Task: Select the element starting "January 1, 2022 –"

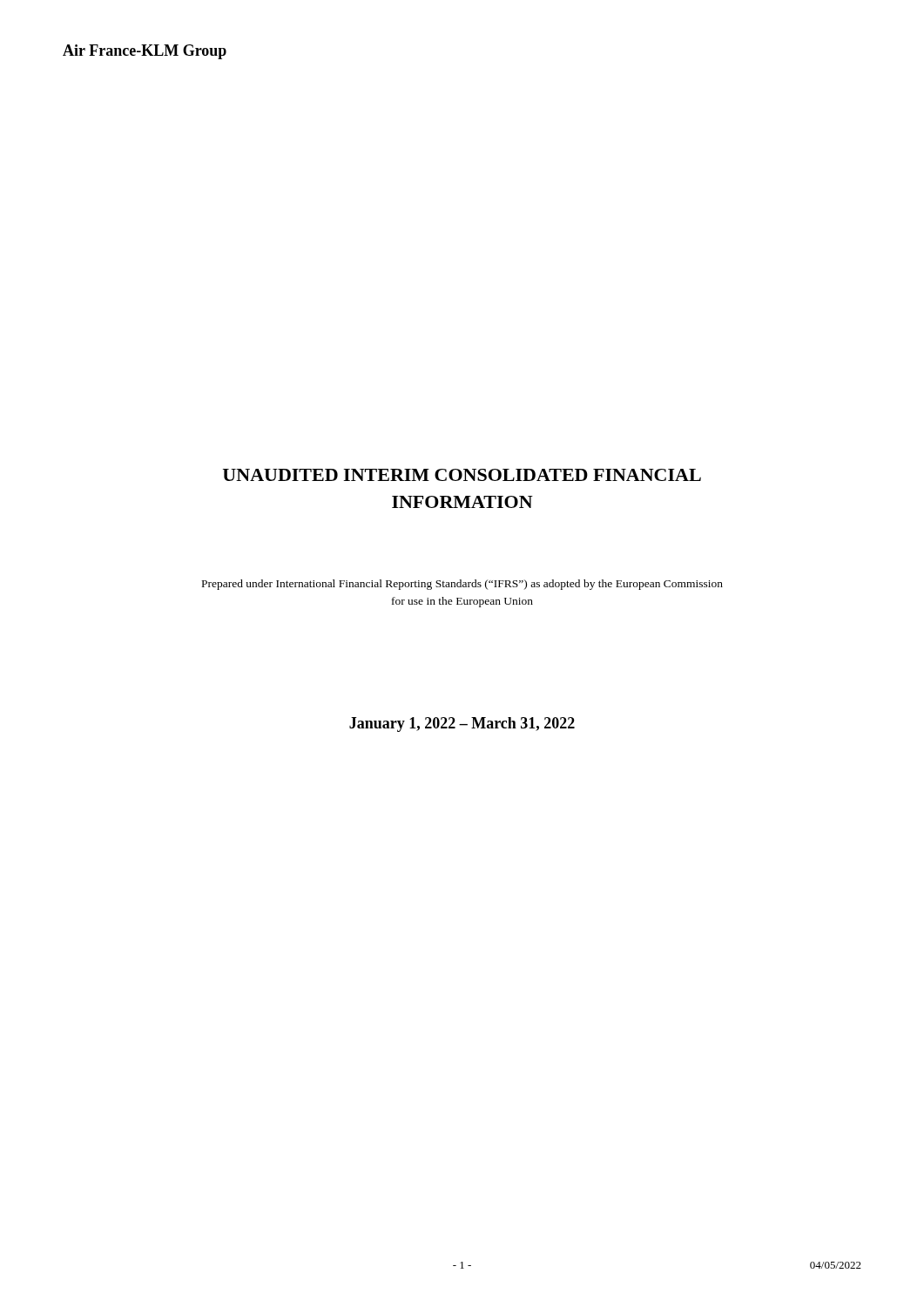Action: (462, 723)
